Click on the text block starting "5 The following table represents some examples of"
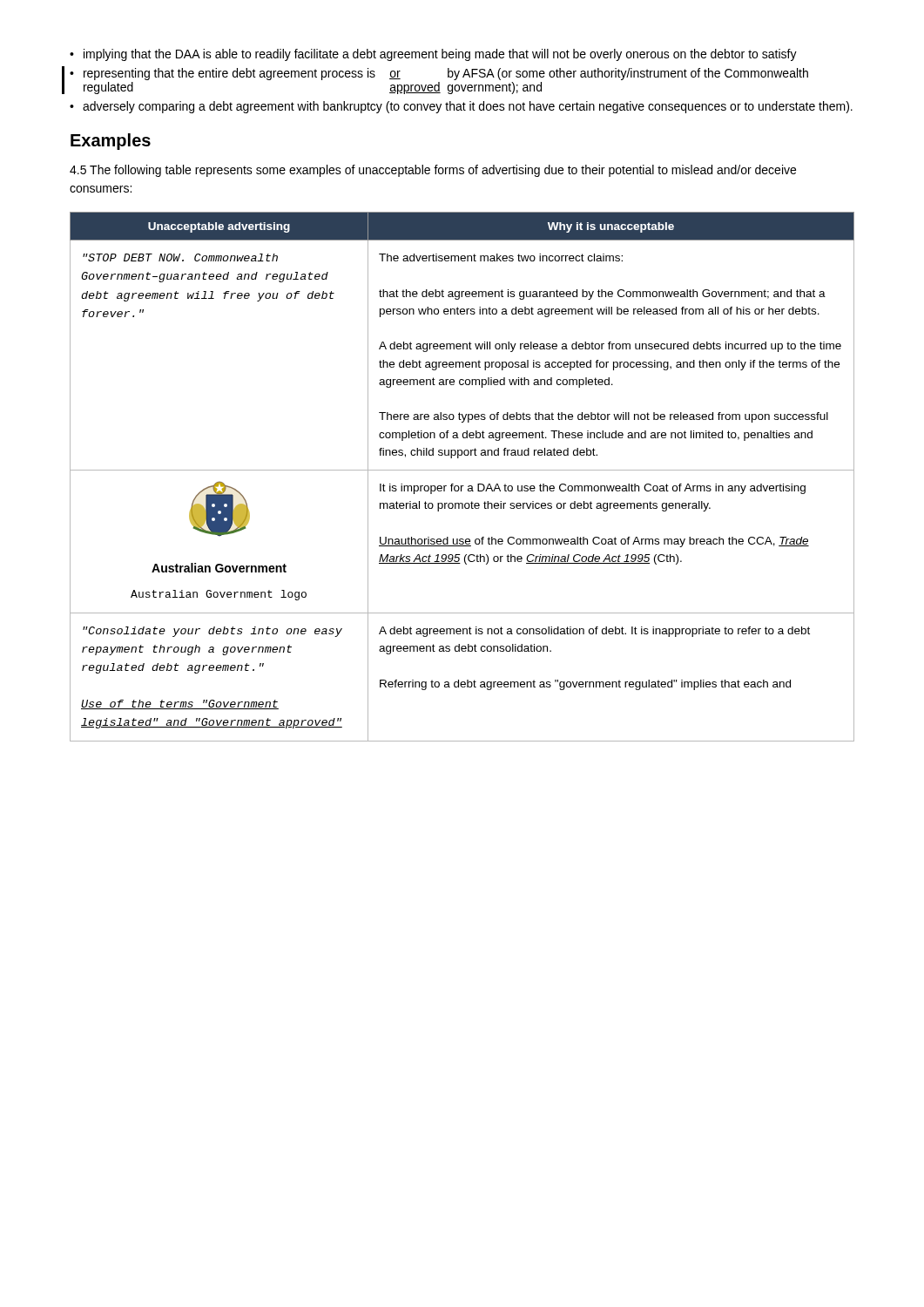Image resolution: width=924 pixels, height=1307 pixels. click(433, 179)
